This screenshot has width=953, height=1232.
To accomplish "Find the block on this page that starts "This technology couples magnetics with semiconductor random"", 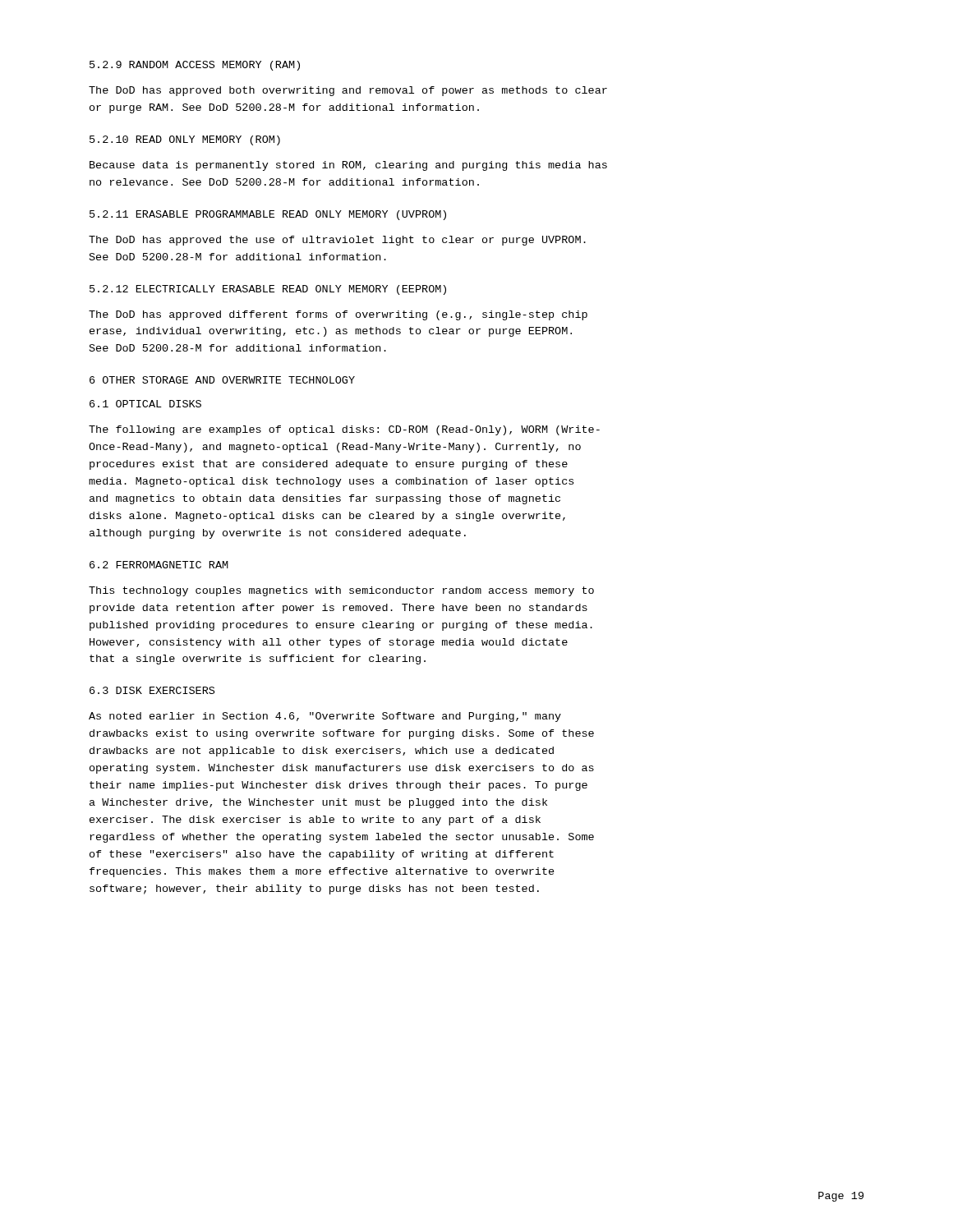I will tap(342, 625).
